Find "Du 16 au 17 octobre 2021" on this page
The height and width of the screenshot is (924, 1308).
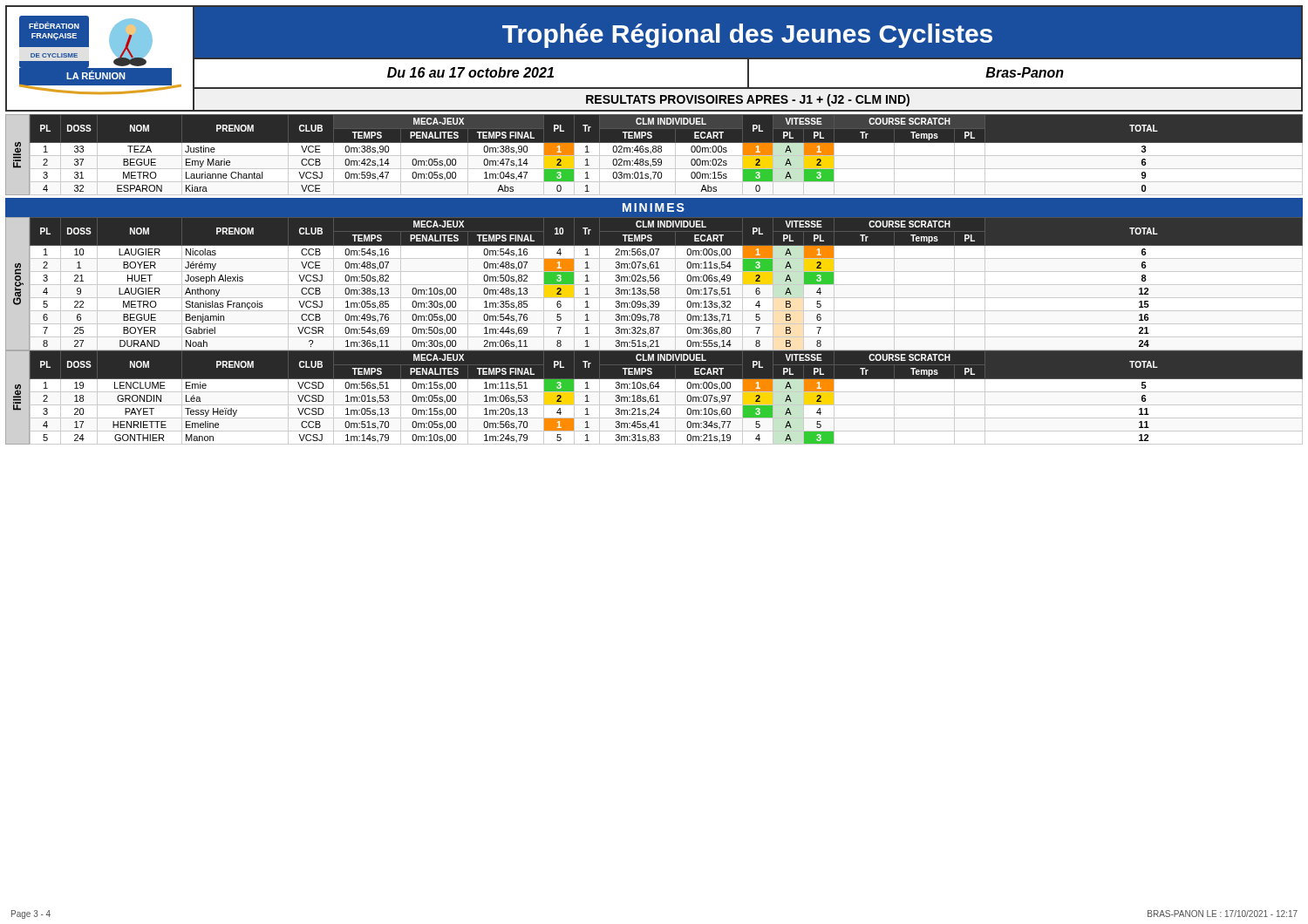tap(471, 73)
